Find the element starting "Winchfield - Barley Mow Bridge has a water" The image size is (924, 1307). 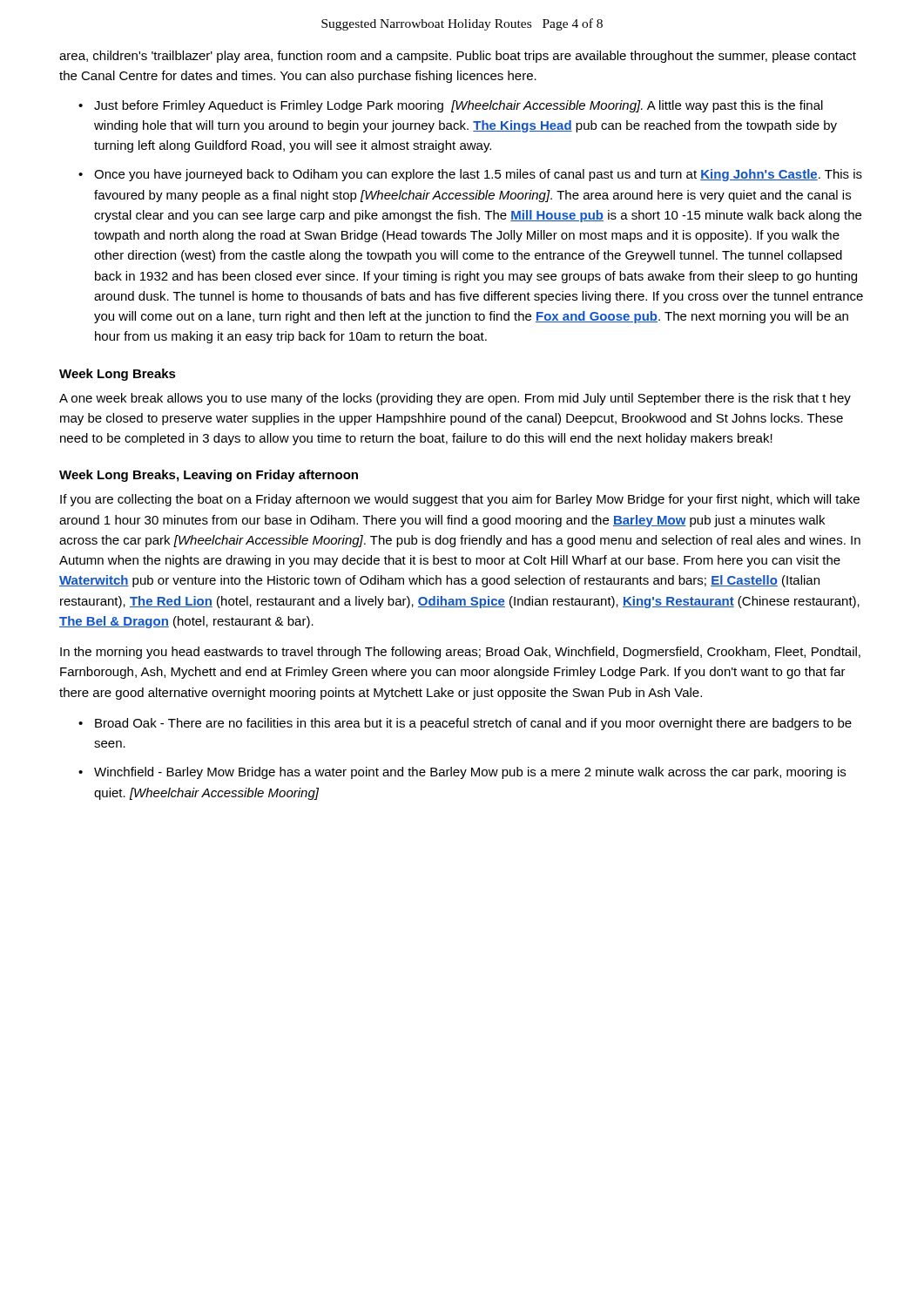pos(470,782)
